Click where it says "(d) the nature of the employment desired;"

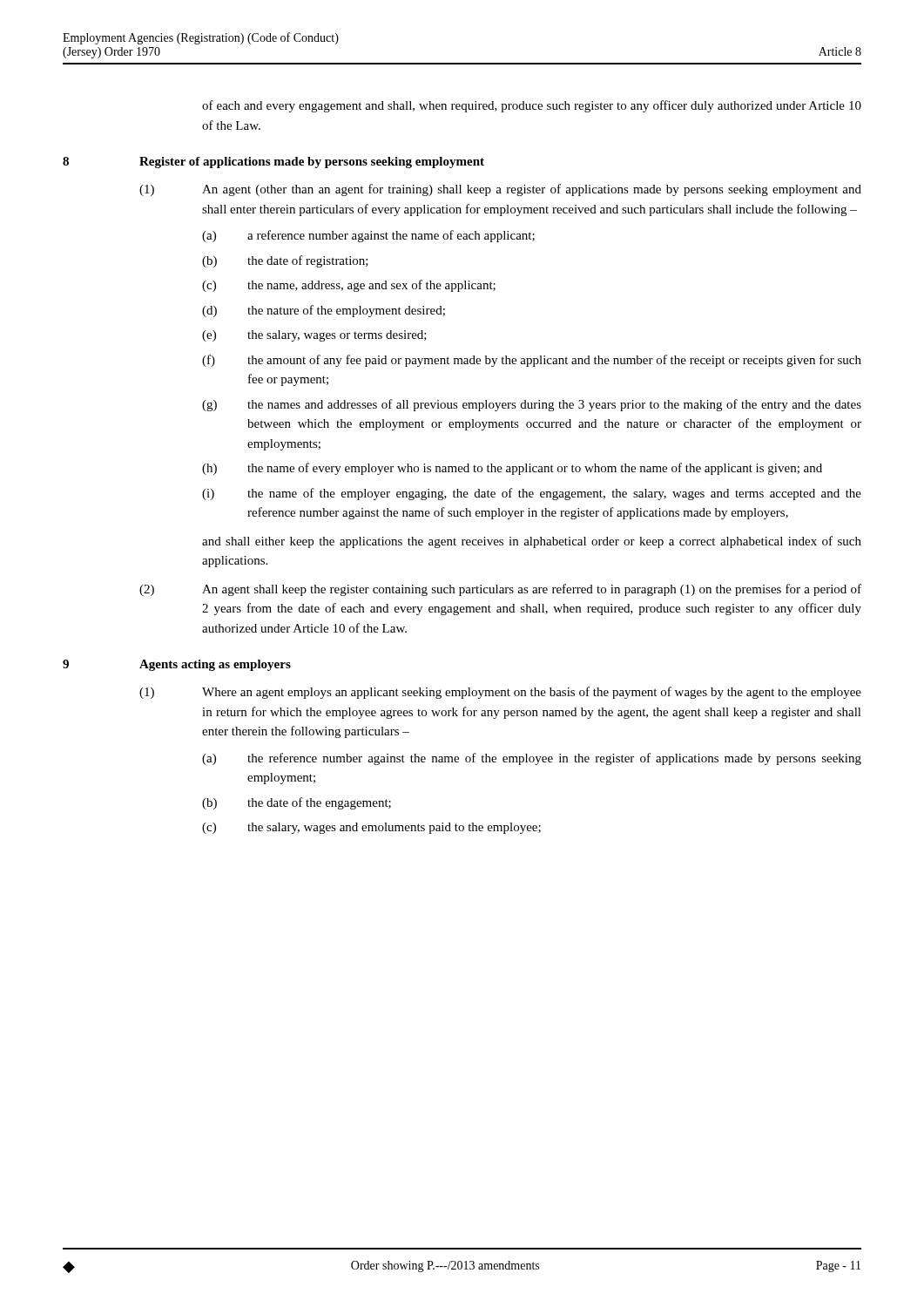[x=324, y=311]
